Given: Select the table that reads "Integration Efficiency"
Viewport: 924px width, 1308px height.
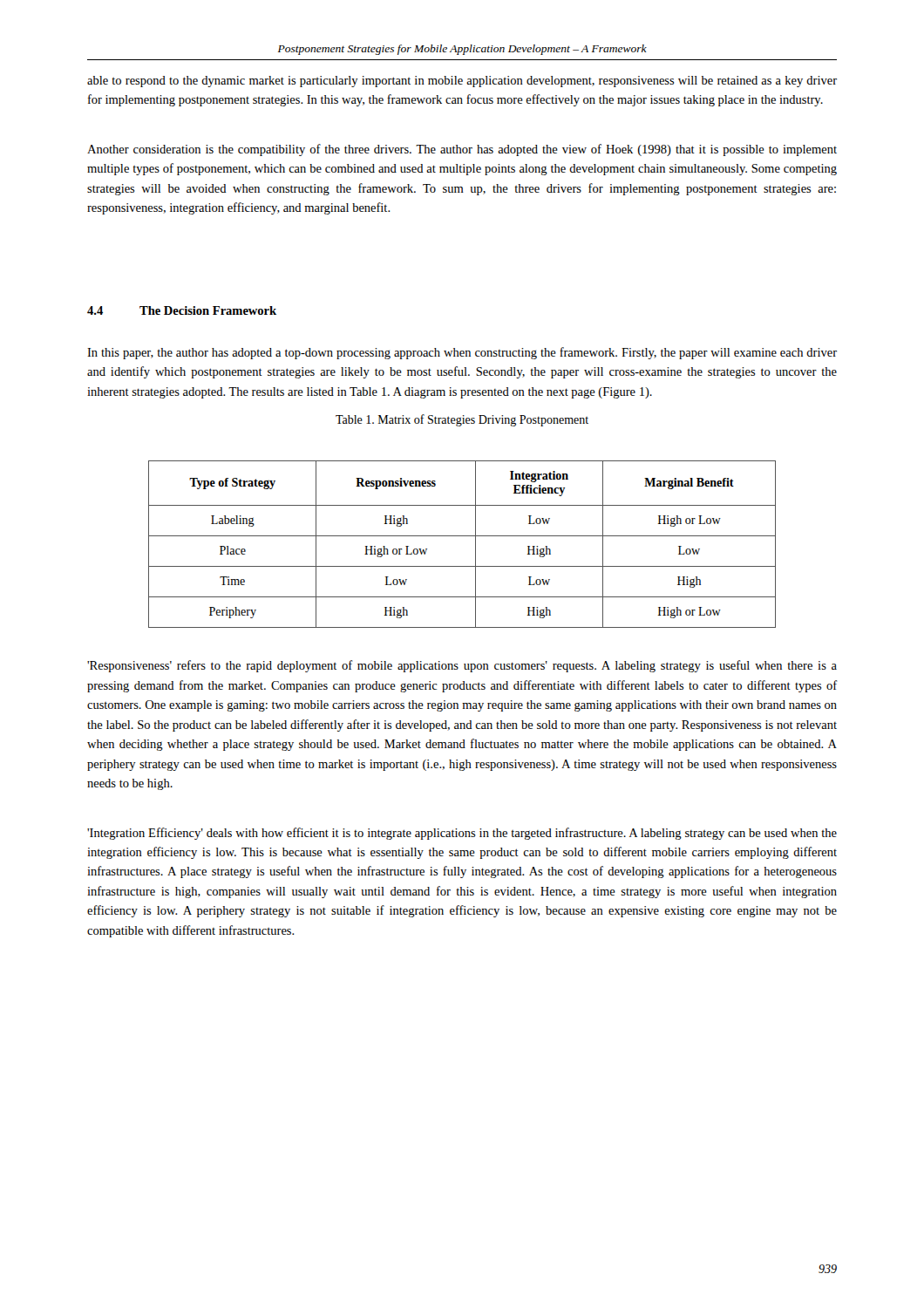Looking at the screenshot, I should coord(462,544).
